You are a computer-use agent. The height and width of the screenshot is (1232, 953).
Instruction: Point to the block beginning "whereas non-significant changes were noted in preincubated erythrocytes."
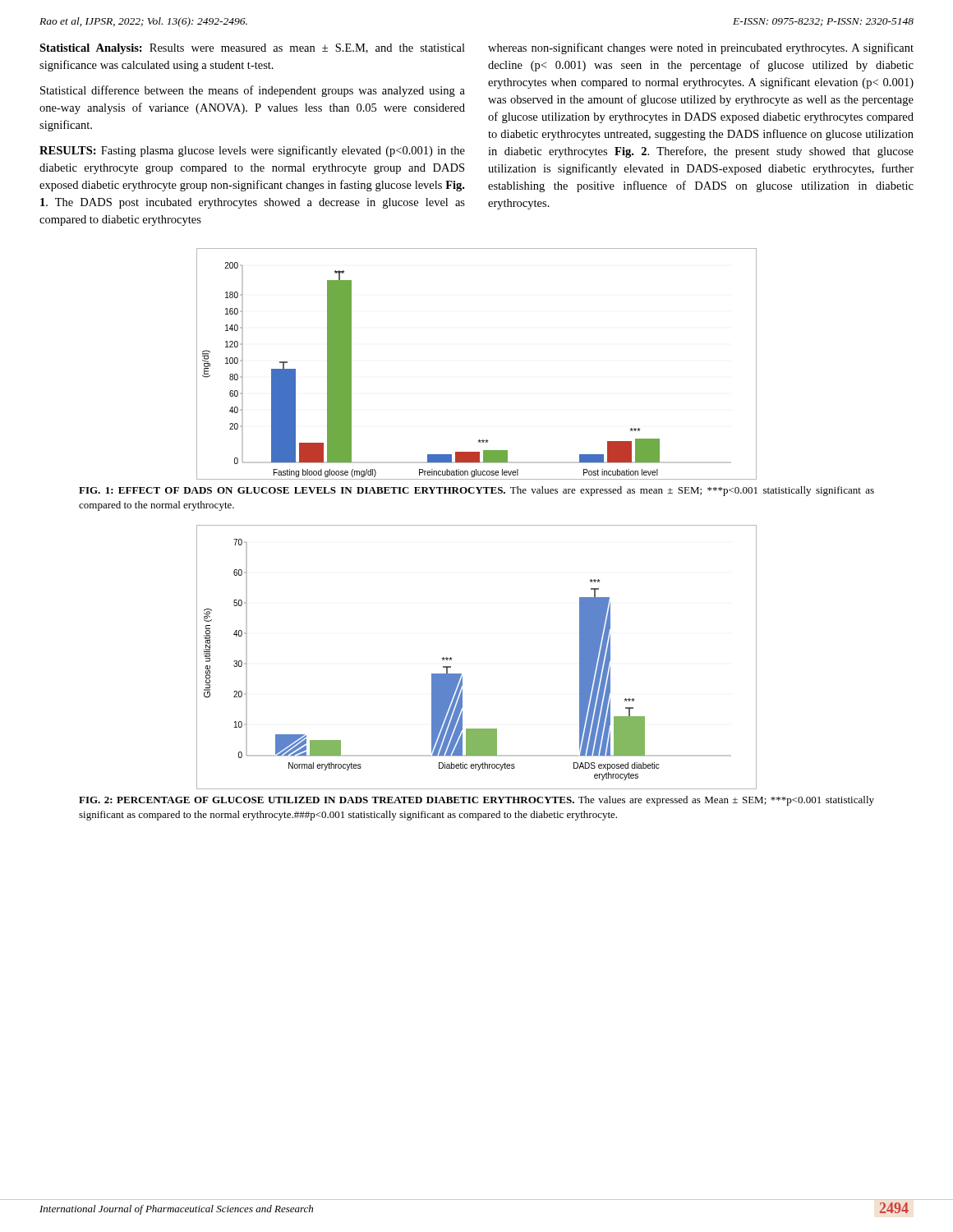pyautogui.click(x=701, y=126)
